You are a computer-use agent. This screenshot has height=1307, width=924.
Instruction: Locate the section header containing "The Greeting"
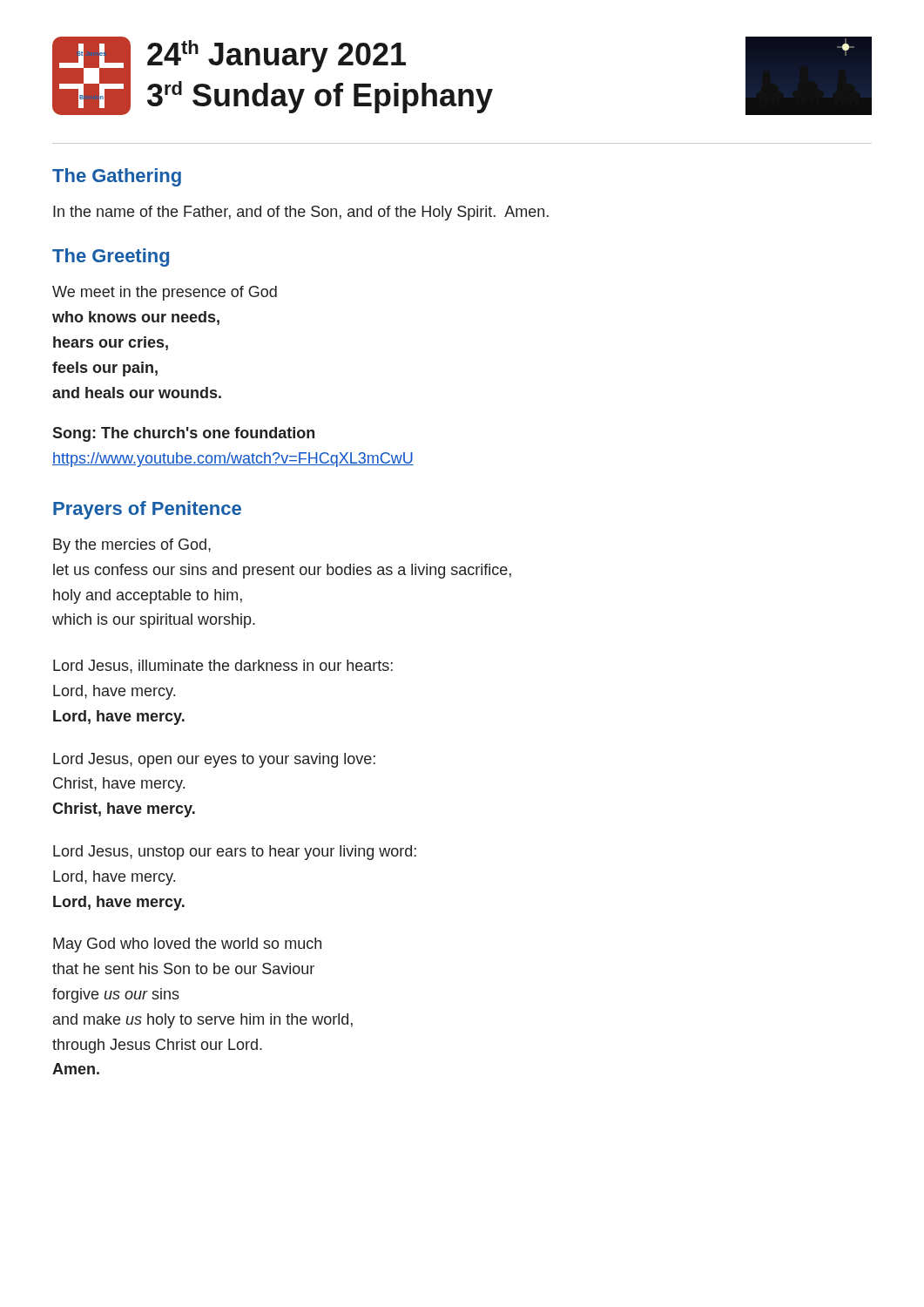coord(111,256)
